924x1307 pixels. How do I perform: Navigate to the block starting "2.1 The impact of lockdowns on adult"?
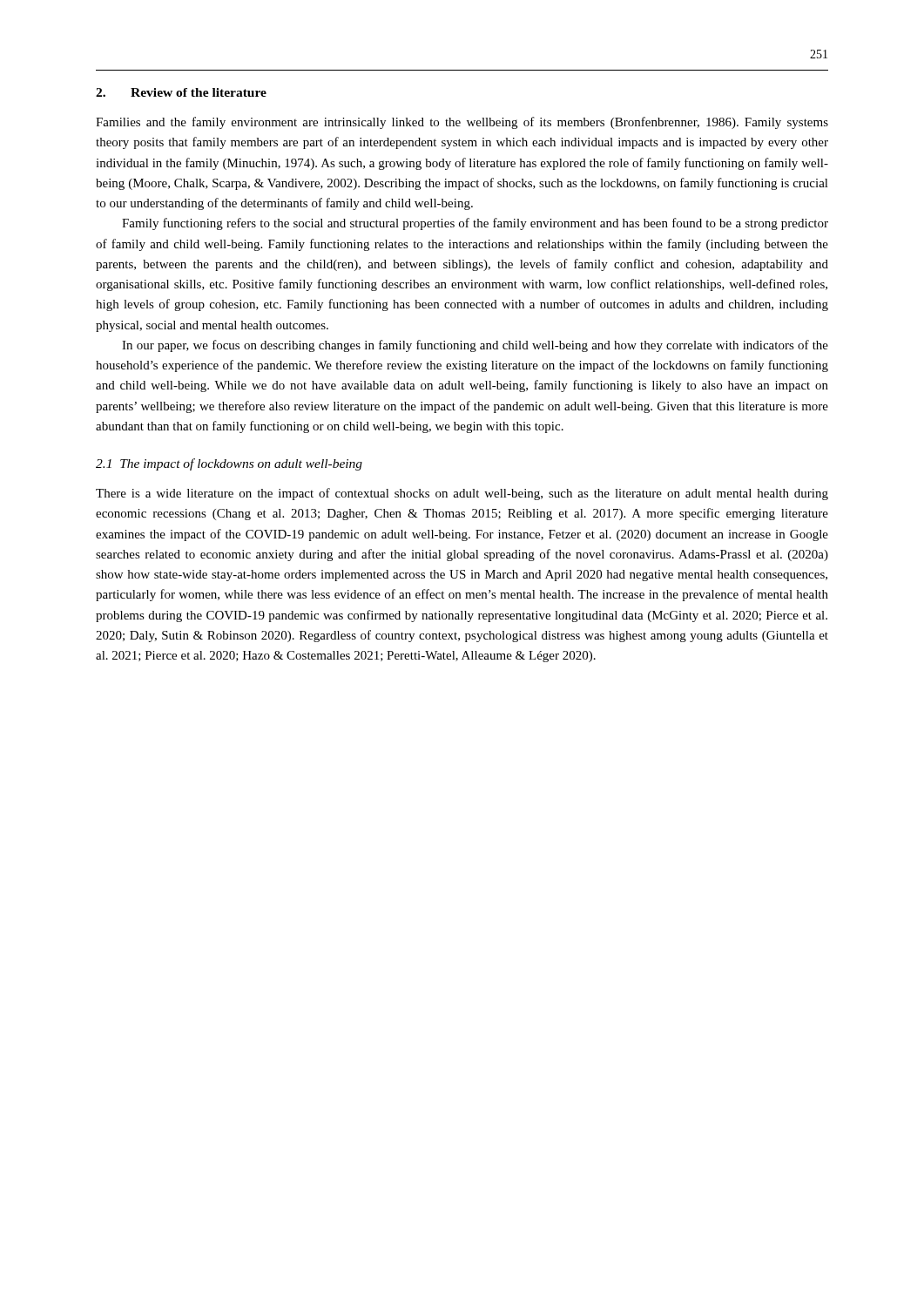[x=229, y=463]
